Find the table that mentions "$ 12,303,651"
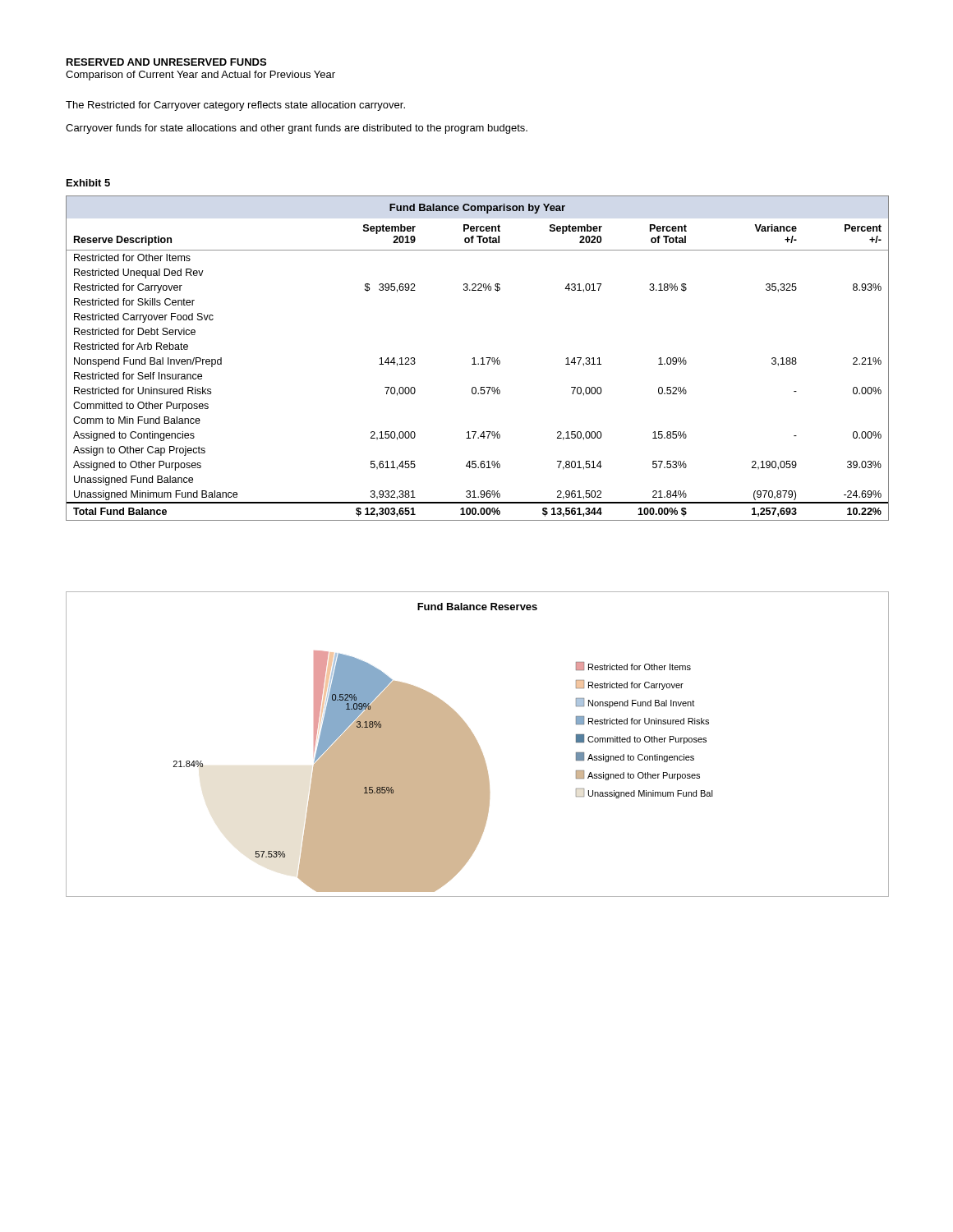The image size is (953, 1232). tap(477, 358)
